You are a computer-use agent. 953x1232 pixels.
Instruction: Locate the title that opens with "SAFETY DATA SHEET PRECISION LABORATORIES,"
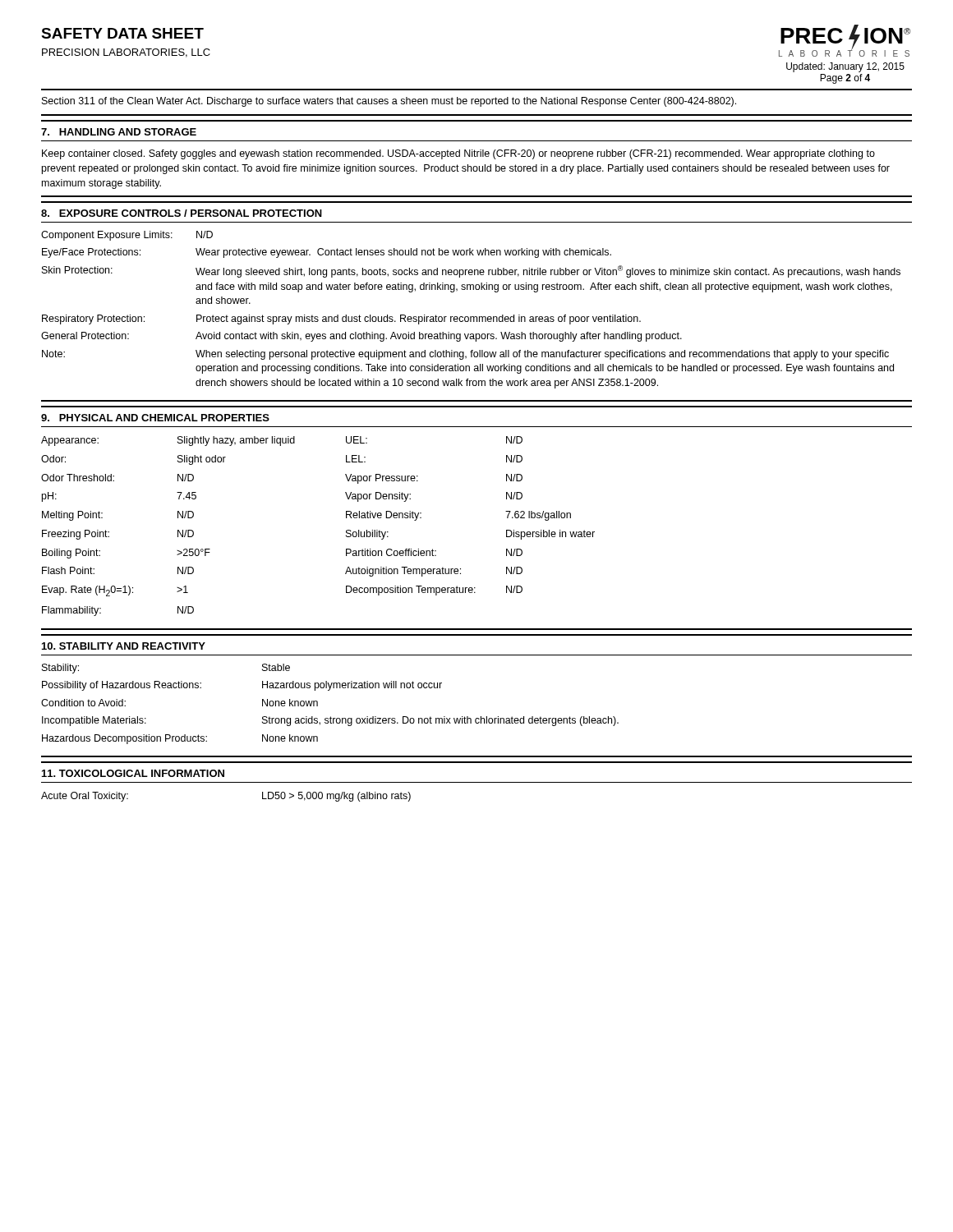pos(126,41)
